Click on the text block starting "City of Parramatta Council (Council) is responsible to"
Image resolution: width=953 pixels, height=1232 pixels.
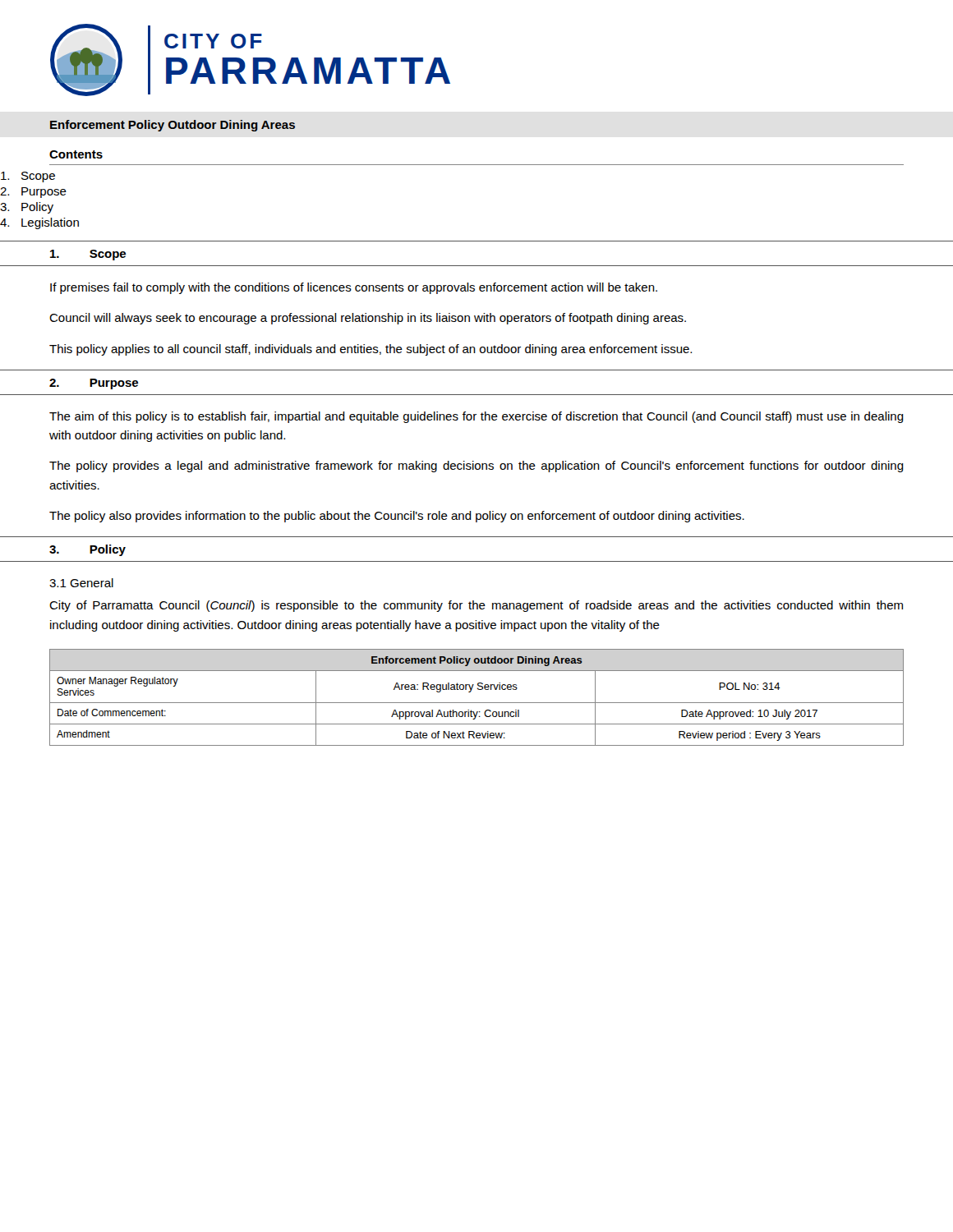tap(476, 615)
